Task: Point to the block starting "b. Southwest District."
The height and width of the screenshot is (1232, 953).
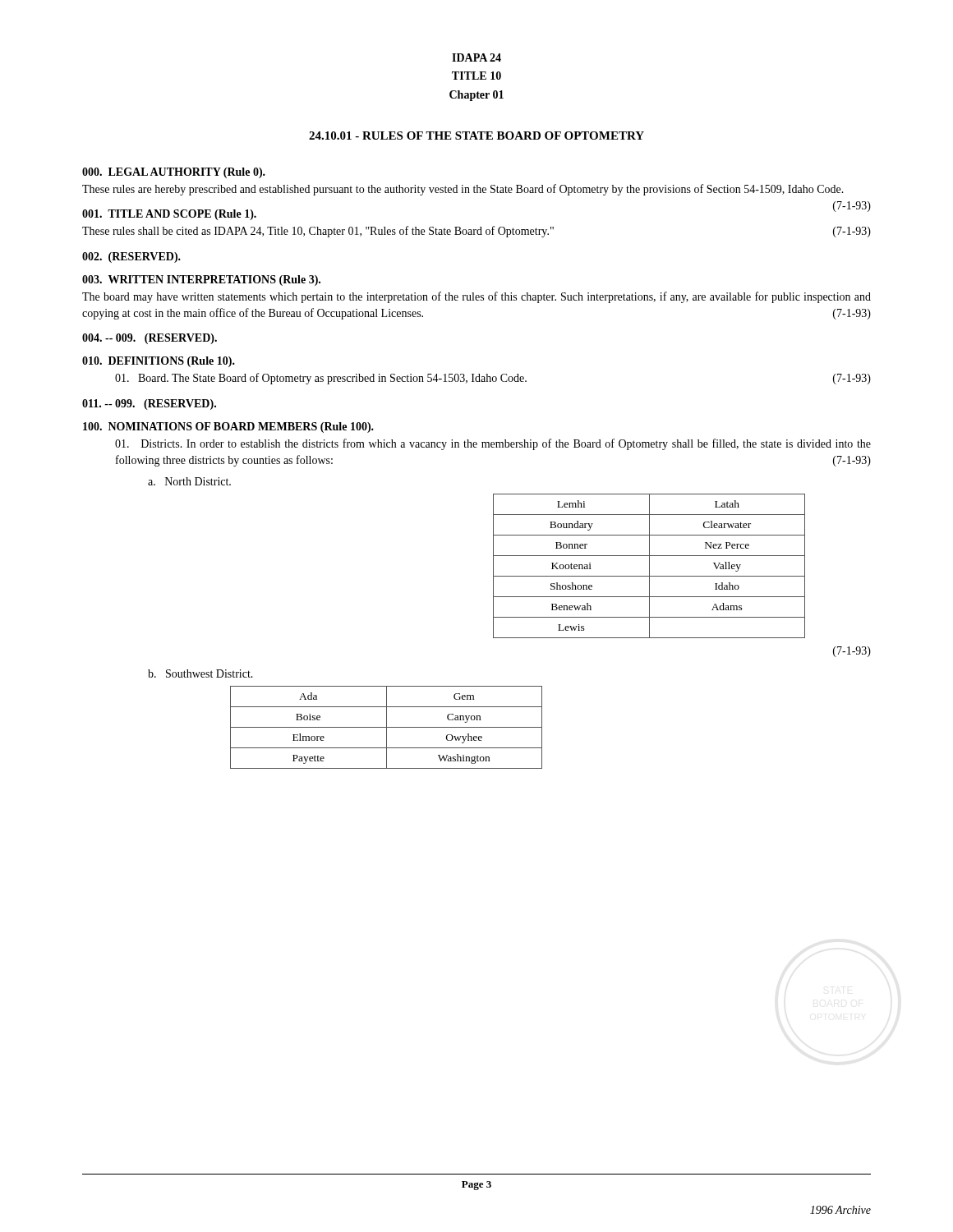Action: point(201,674)
